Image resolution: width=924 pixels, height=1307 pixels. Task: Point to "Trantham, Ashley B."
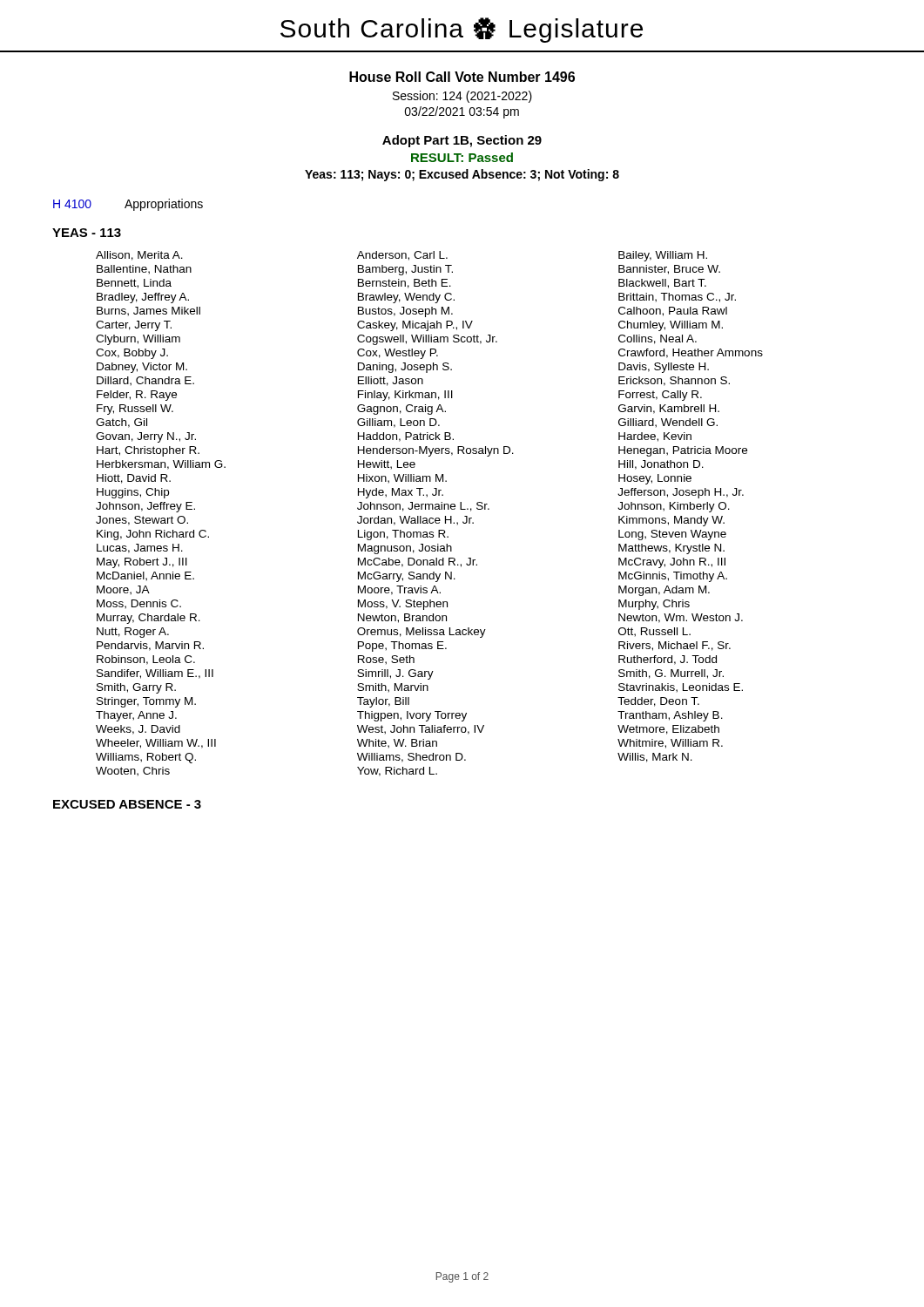point(670,715)
